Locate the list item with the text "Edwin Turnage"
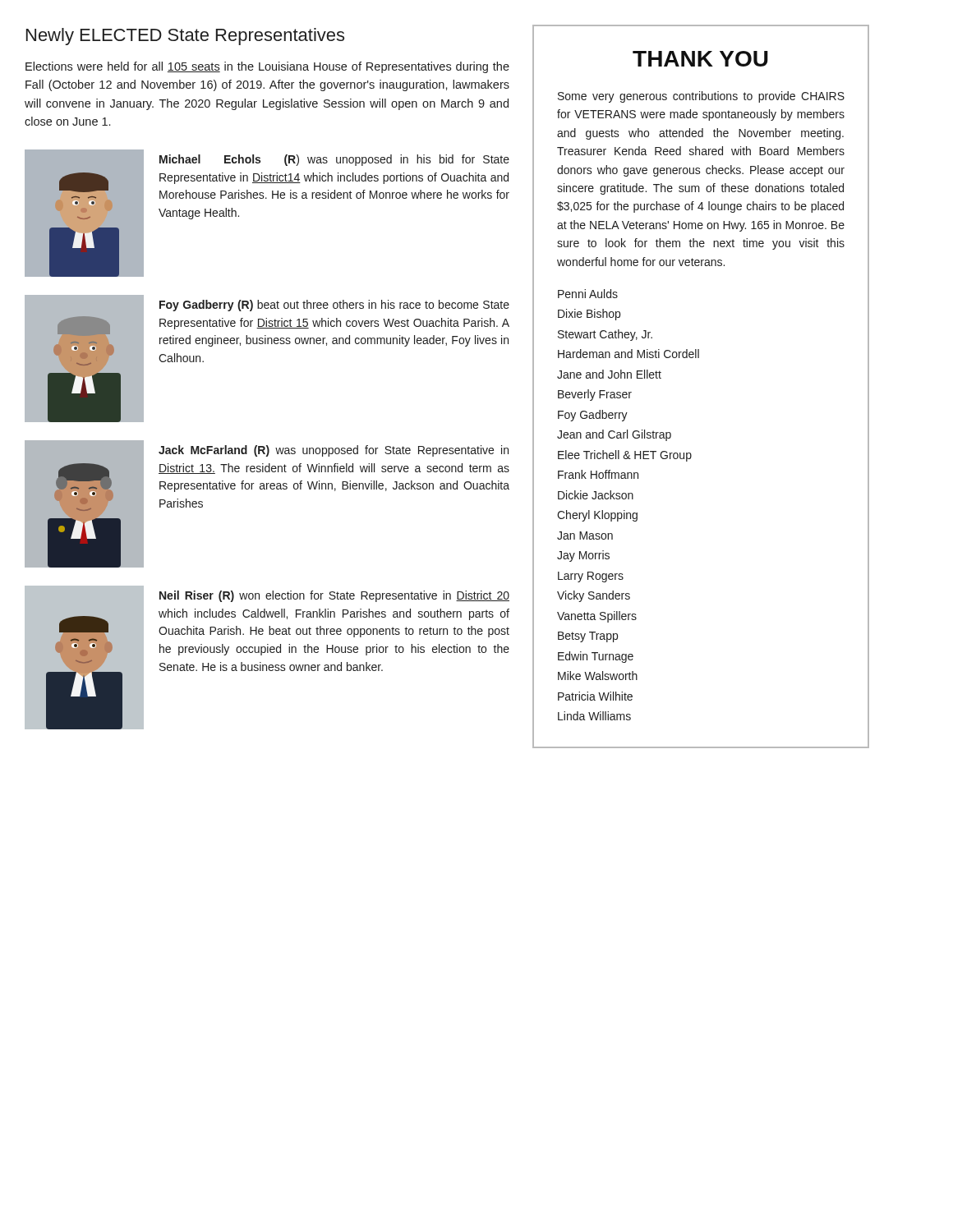This screenshot has width=953, height=1232. [595, 656]
